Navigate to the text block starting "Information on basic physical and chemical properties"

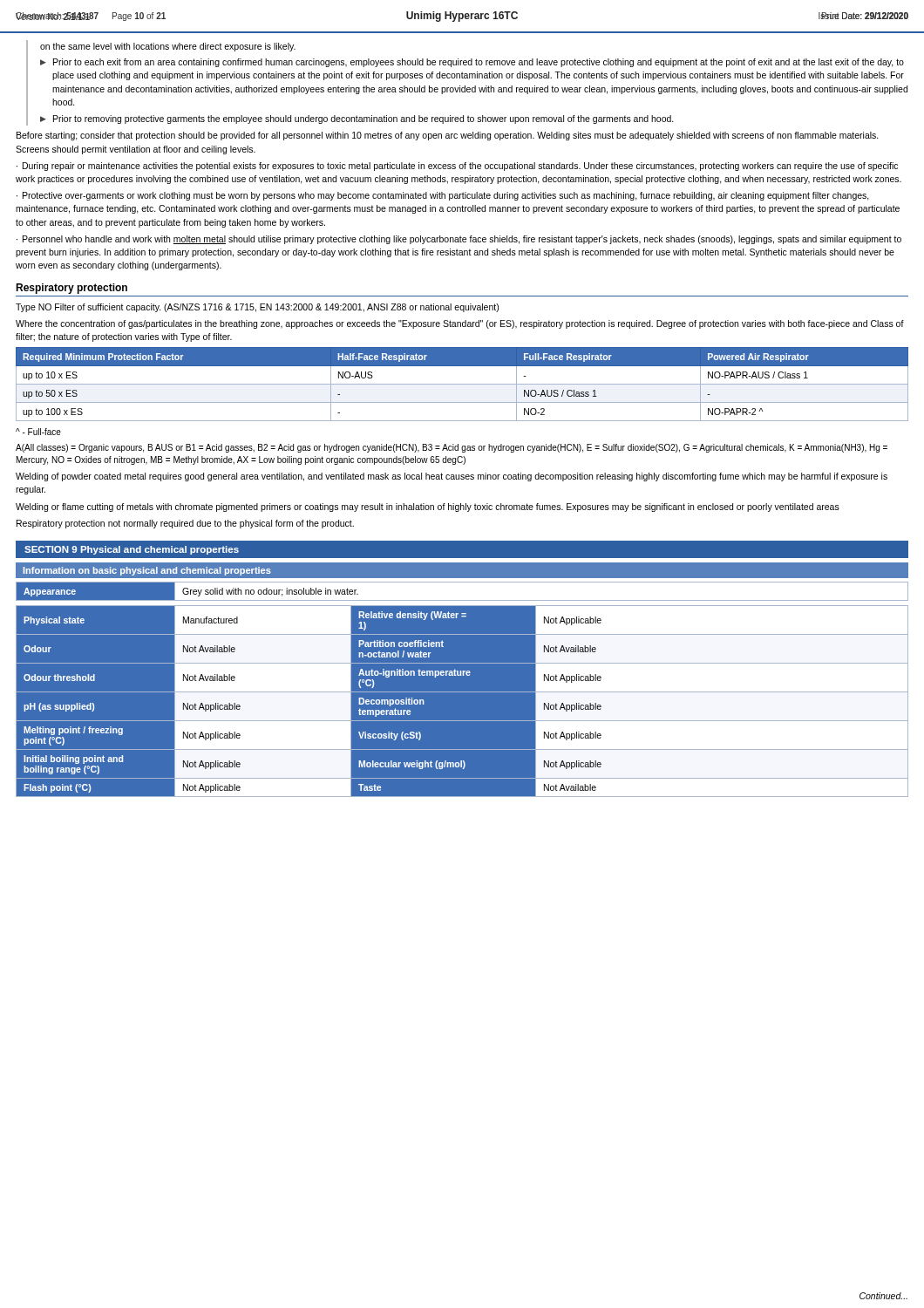147,570
